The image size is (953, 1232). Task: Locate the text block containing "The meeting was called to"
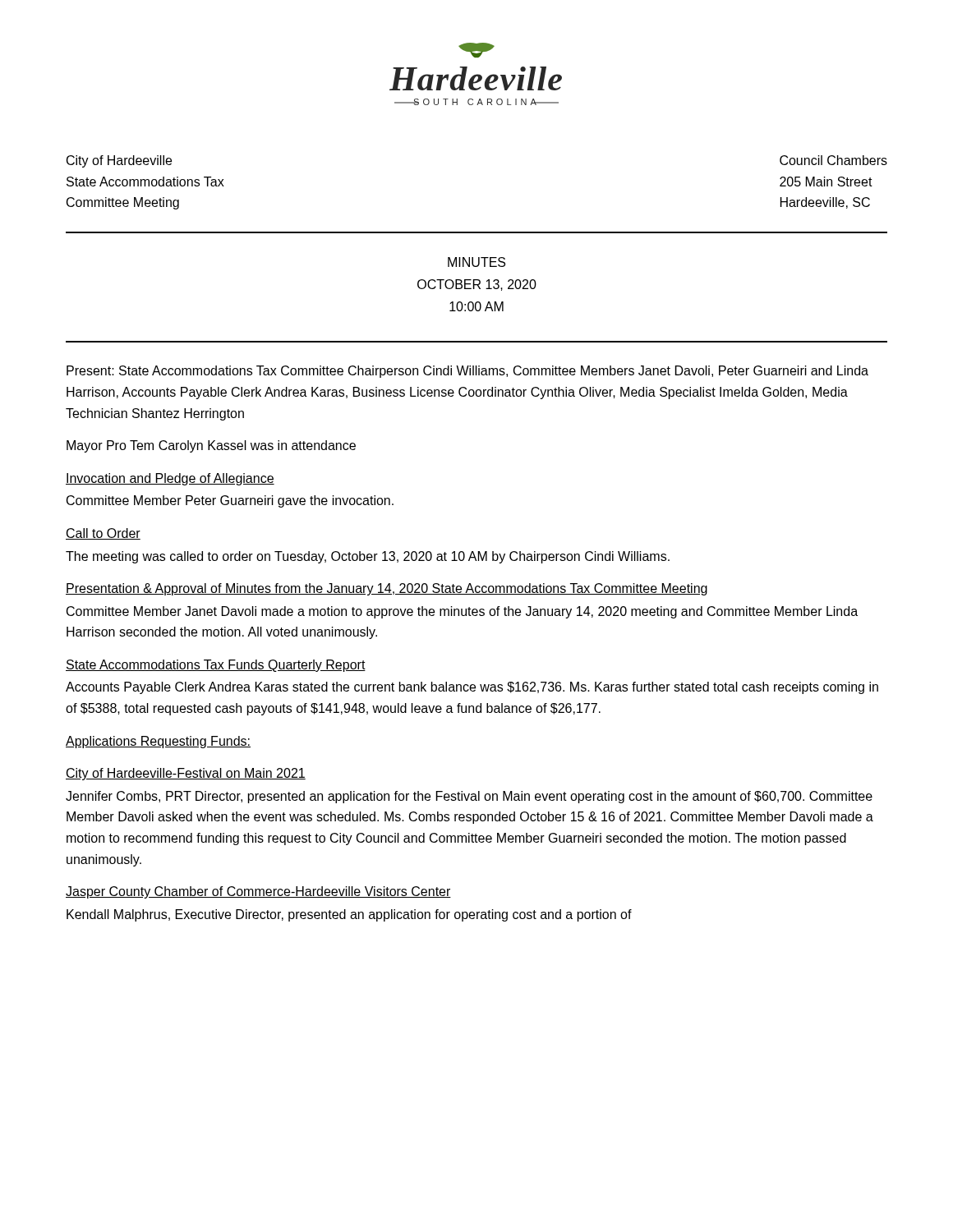click(x=476, y=556)
